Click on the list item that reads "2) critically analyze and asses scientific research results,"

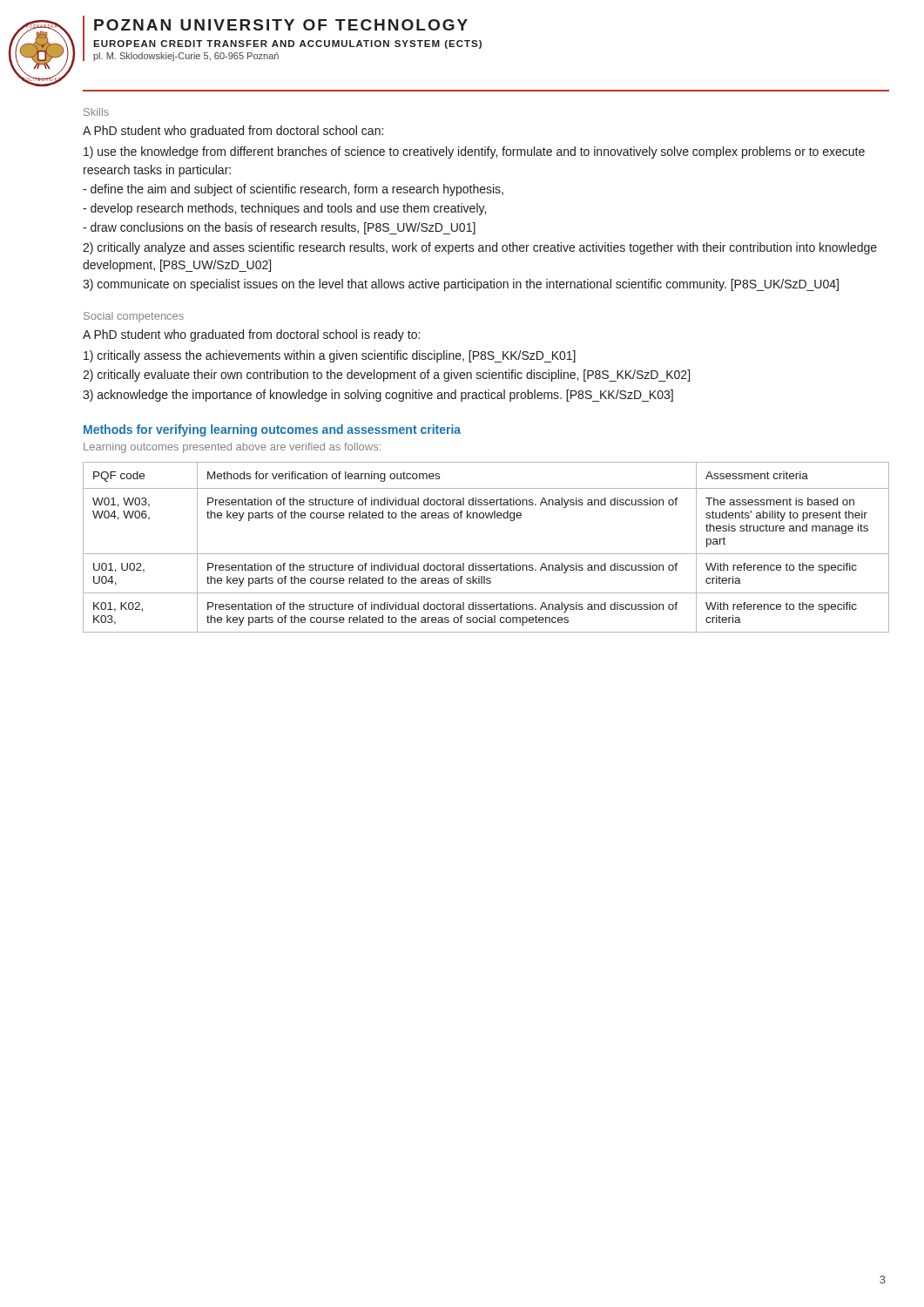480,256
